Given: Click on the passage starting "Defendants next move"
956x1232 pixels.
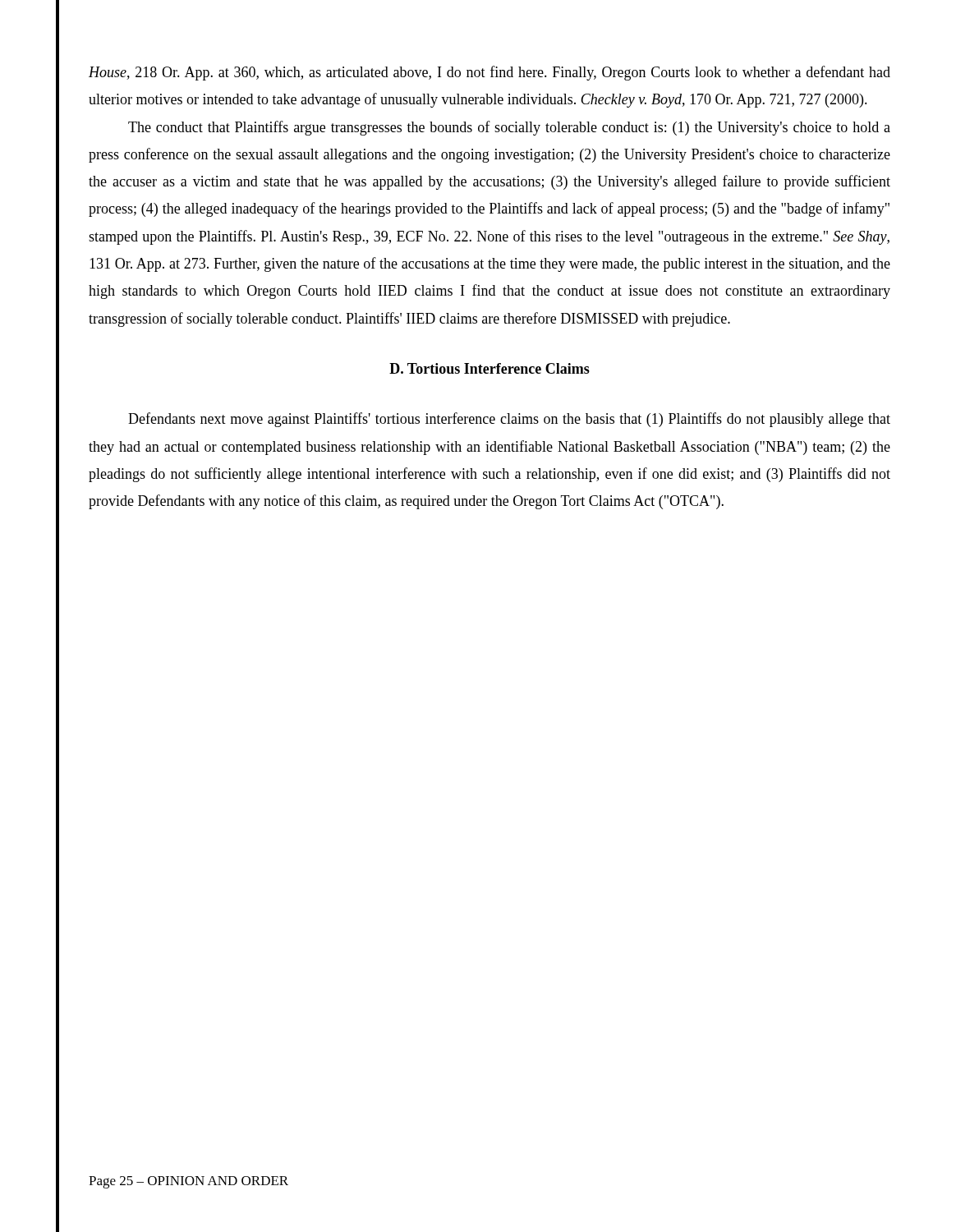Looking at the screenshot, I should point(490,460).
